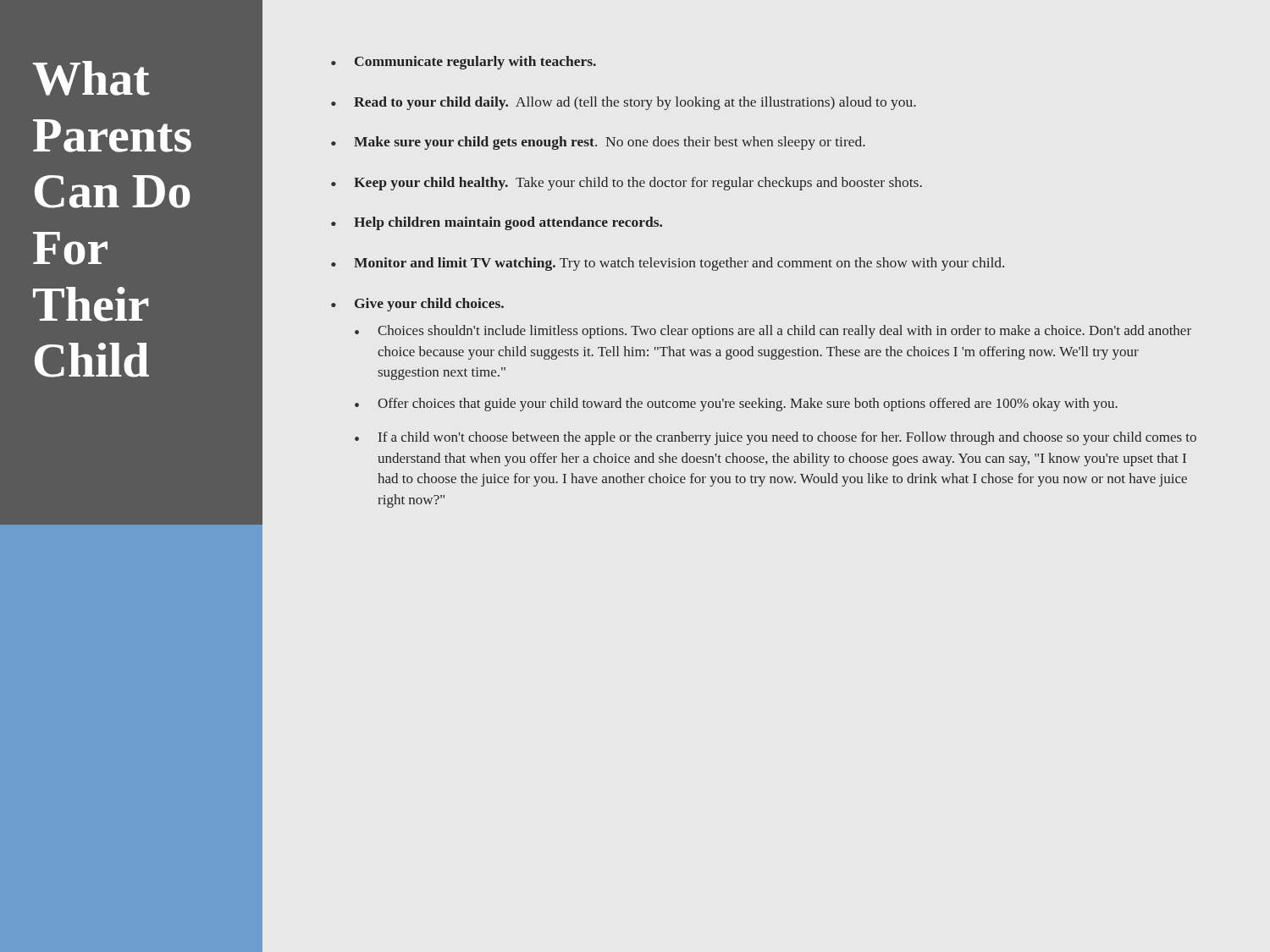This screenshot has height=952, width=1270.
Task: Click on the list item with the text "• Help children maintain good attendance records."
Action: 497,223
